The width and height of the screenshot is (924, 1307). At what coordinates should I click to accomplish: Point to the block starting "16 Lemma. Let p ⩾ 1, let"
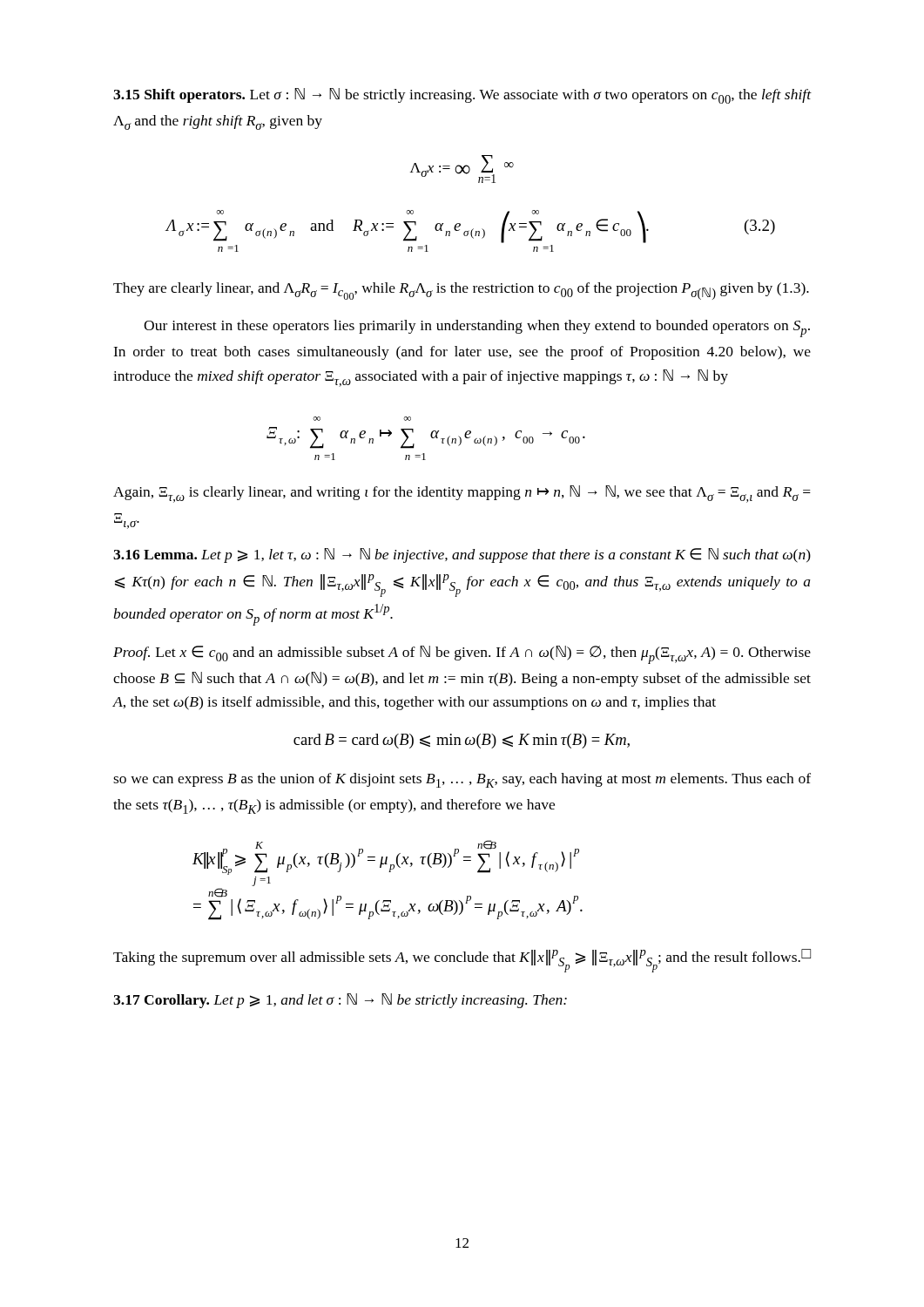pyautogui.click(x=462, y=586)
